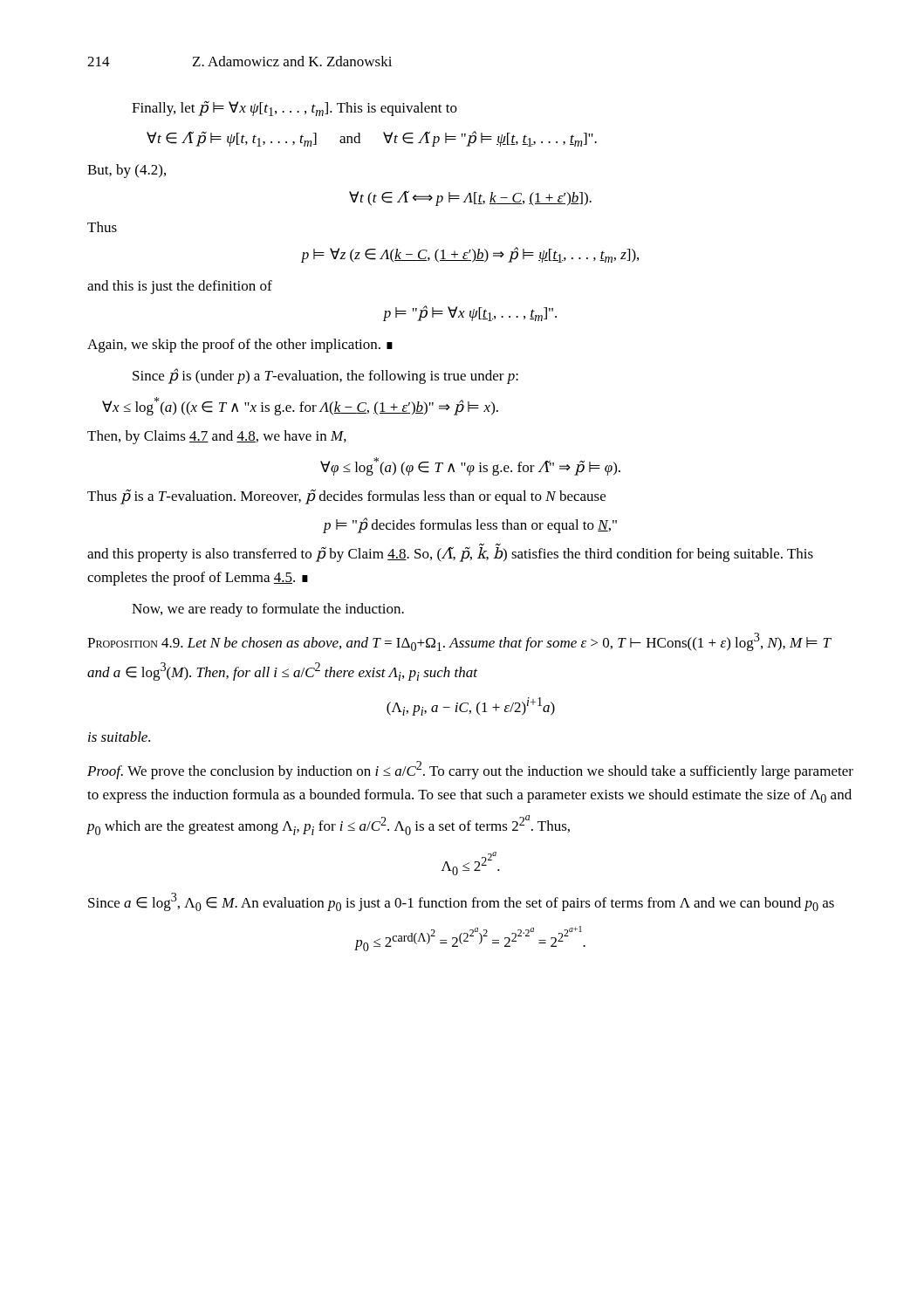Image resolution: width=924 pixels, height=1309 pixels.
Task: Find the block on this page that starts "Finally, let p̃"
Action: point(294,109)
